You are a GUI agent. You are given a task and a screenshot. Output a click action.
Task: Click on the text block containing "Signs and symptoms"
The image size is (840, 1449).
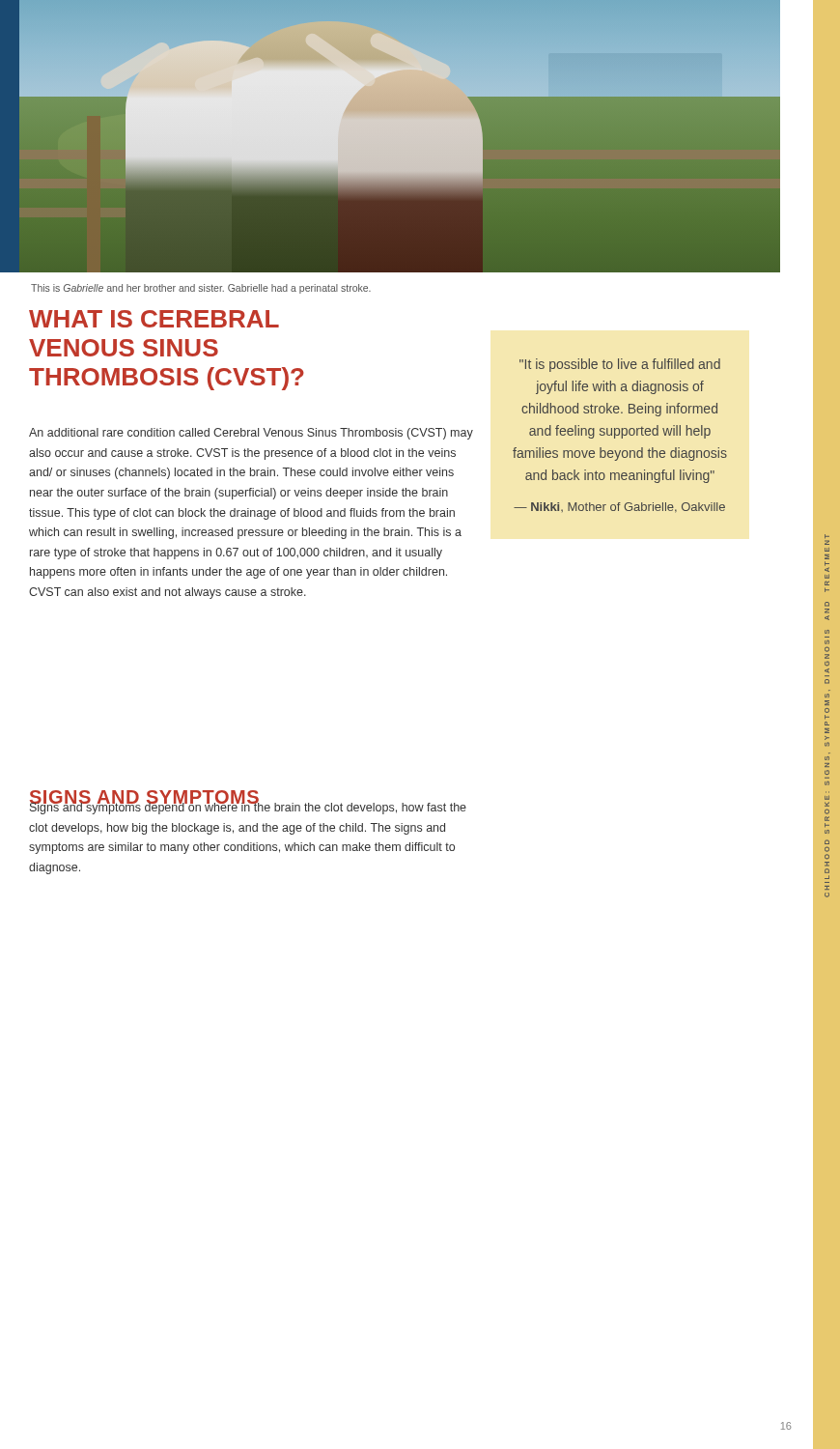click(x=251, y=838)
